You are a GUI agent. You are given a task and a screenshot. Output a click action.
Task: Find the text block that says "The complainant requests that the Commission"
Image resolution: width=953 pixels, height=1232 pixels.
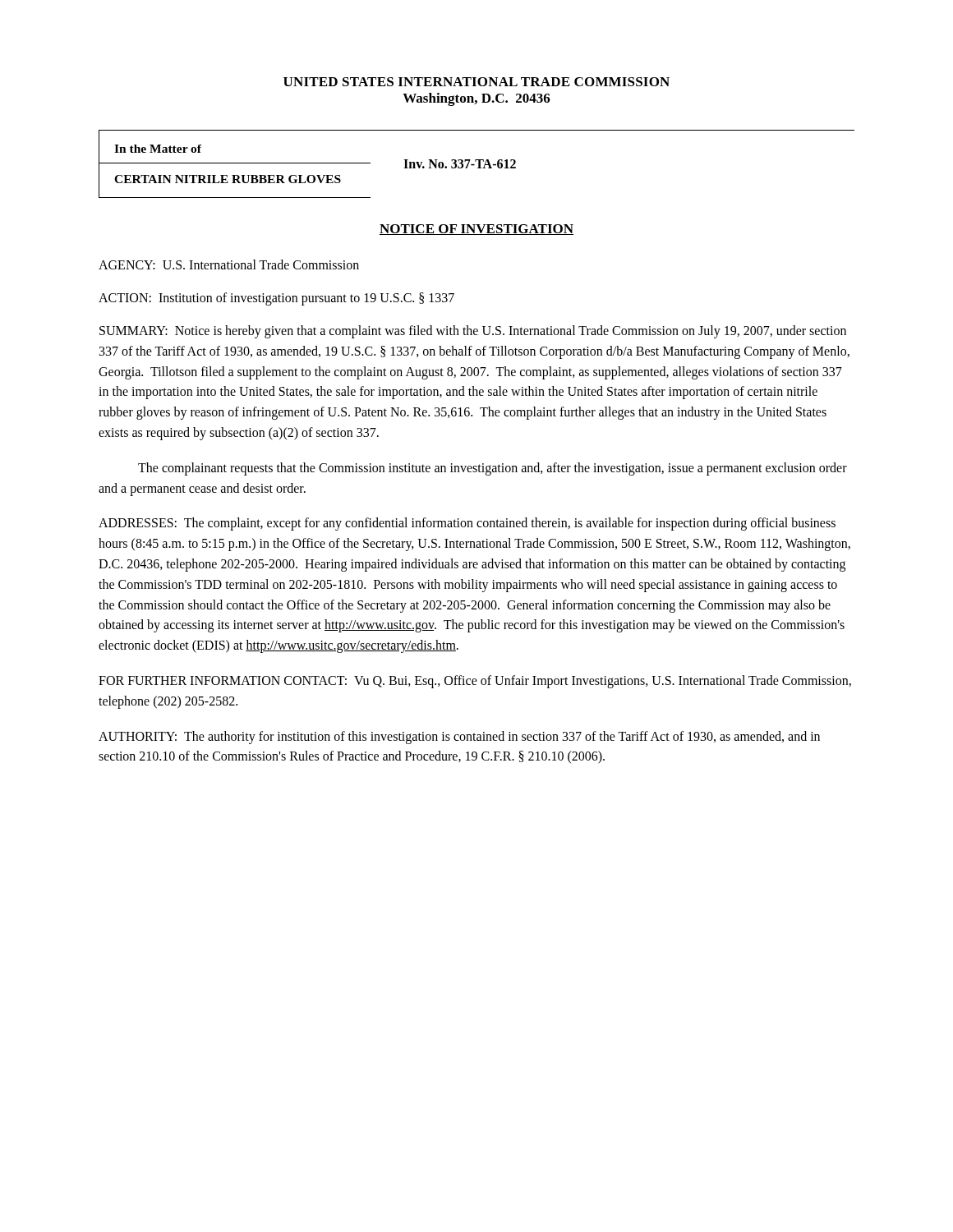473,478
